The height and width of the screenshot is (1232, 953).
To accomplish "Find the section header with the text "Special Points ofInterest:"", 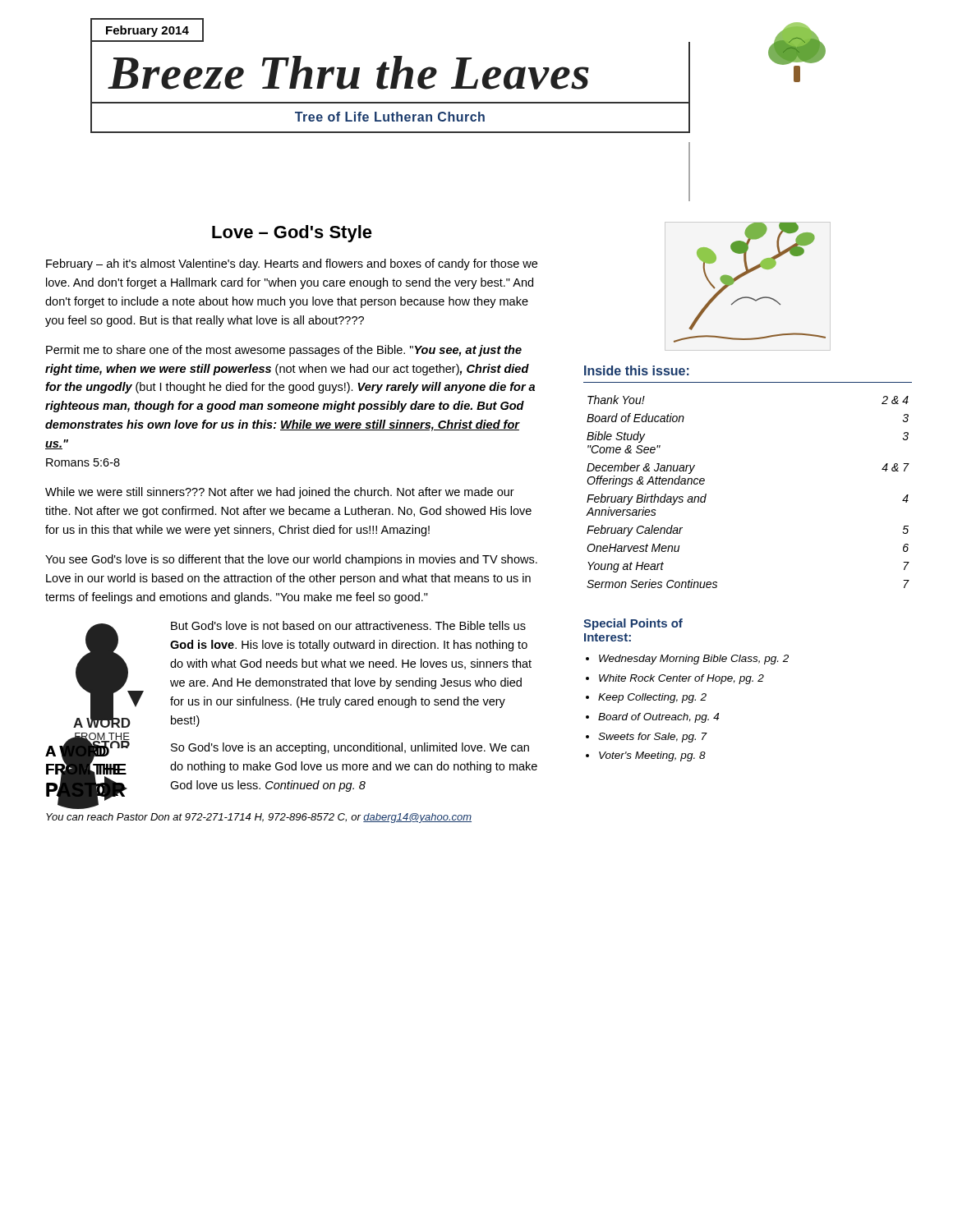I will (x=633, y=630).
